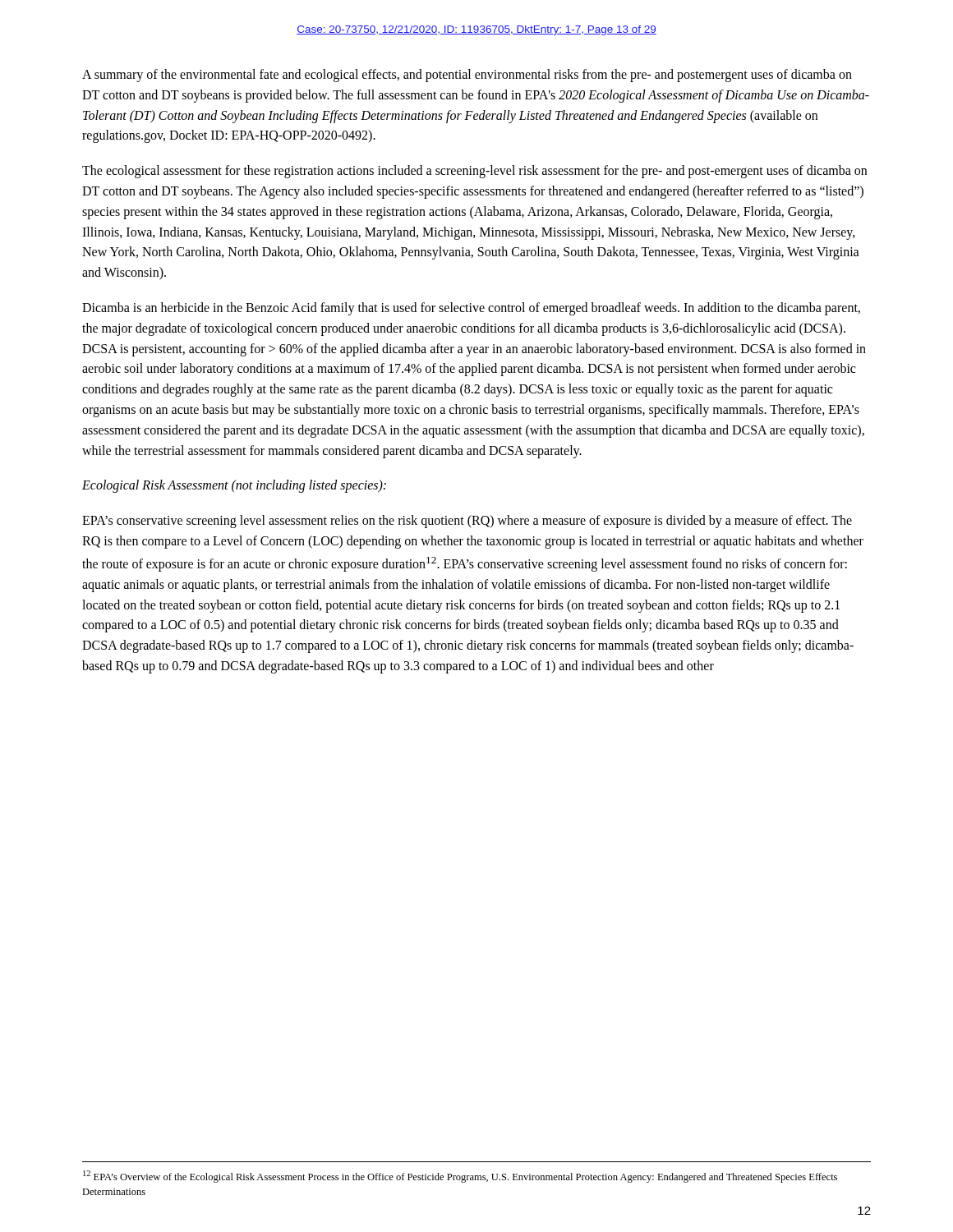This screenshot has height=1232, width=953.
Task: Click on the footnote with the text "12 EPA’s Overview of the Ecological Risk"
Action: click(x=476, y=1183)
